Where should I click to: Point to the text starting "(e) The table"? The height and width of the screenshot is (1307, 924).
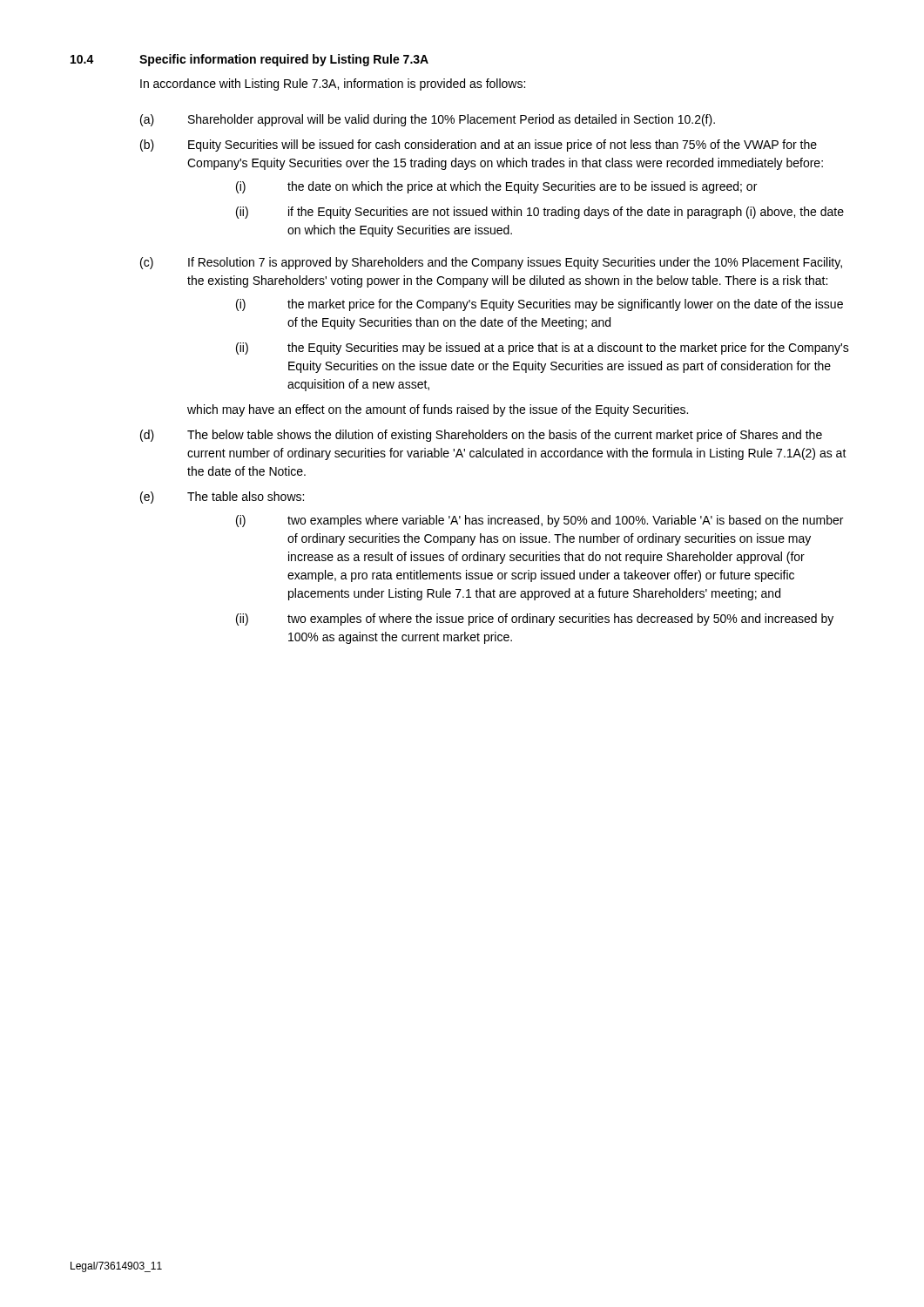point(497,571)
